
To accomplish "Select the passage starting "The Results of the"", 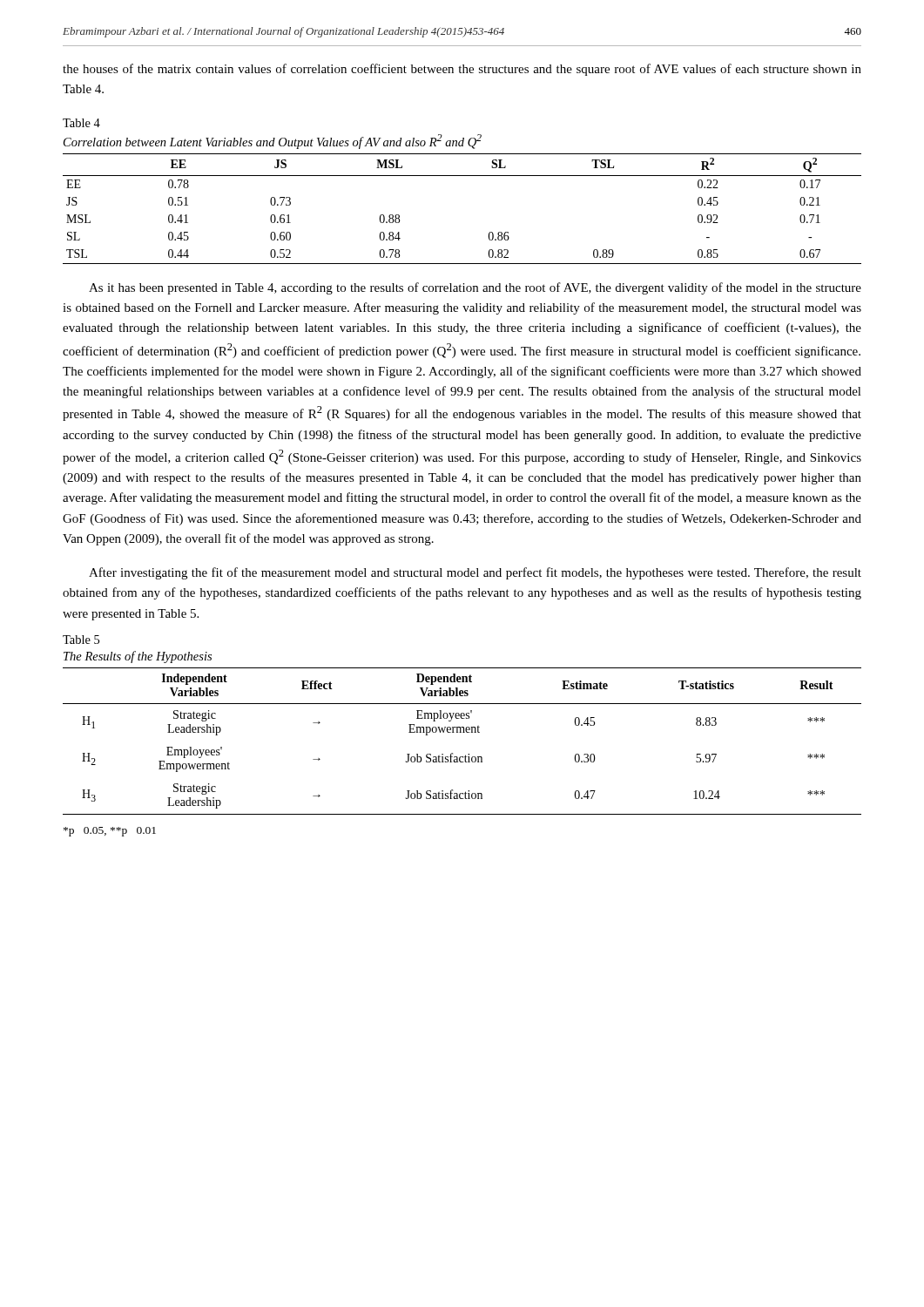I will (x=137, y=656).
